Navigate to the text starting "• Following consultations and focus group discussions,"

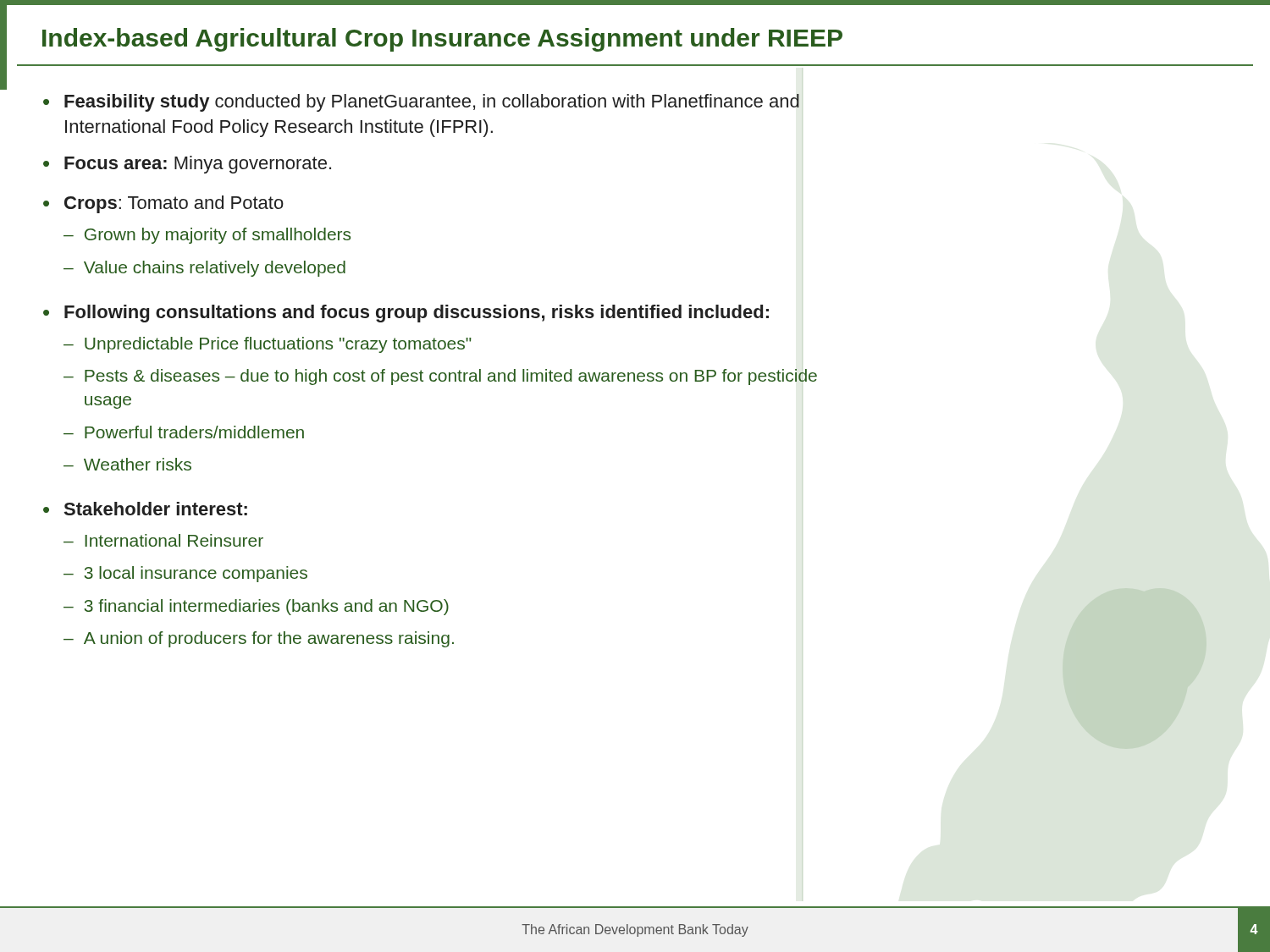coord(436,392)
